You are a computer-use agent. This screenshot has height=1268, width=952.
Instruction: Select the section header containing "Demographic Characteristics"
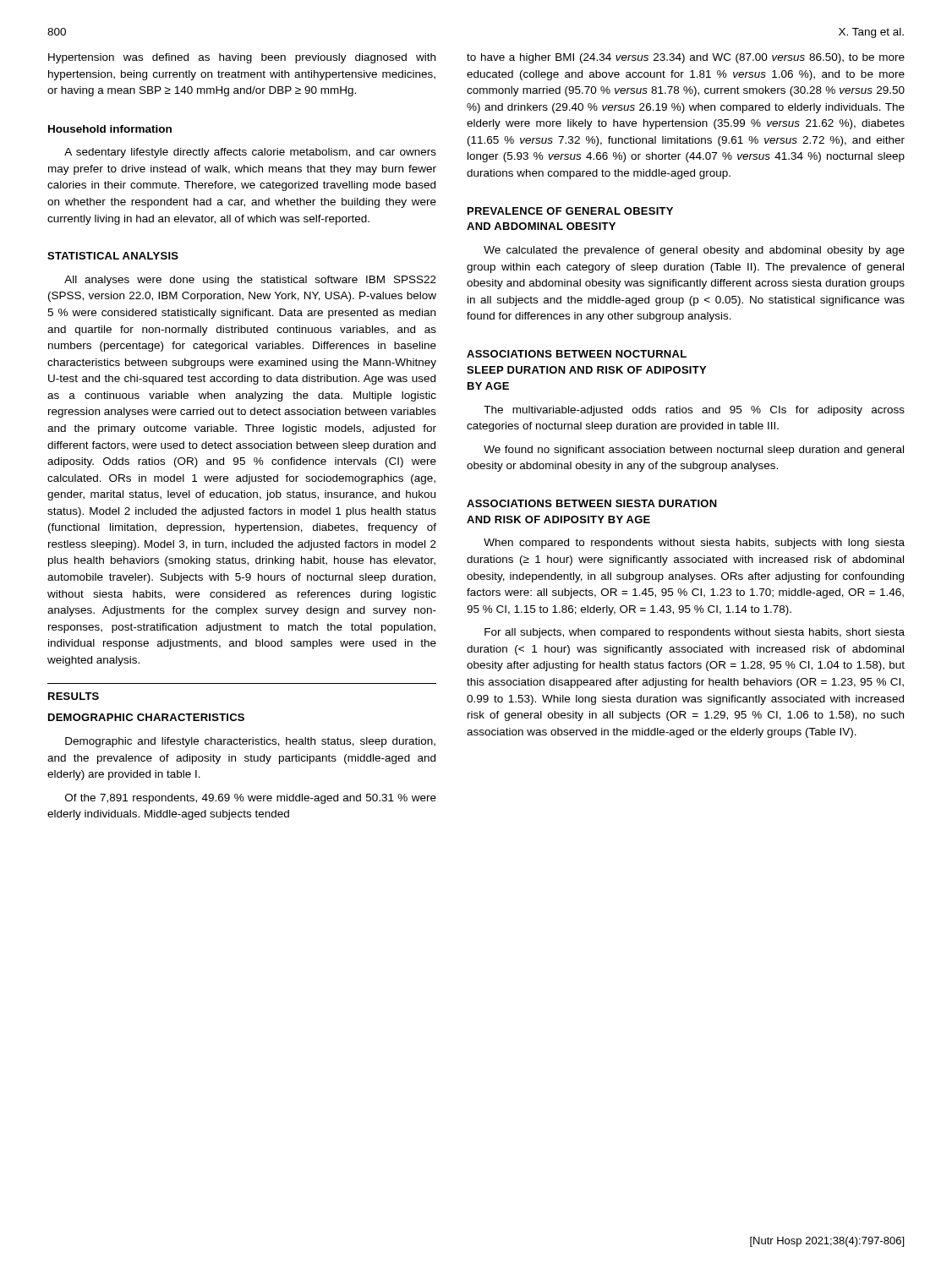pyautogui.click(x=146, y=717)
